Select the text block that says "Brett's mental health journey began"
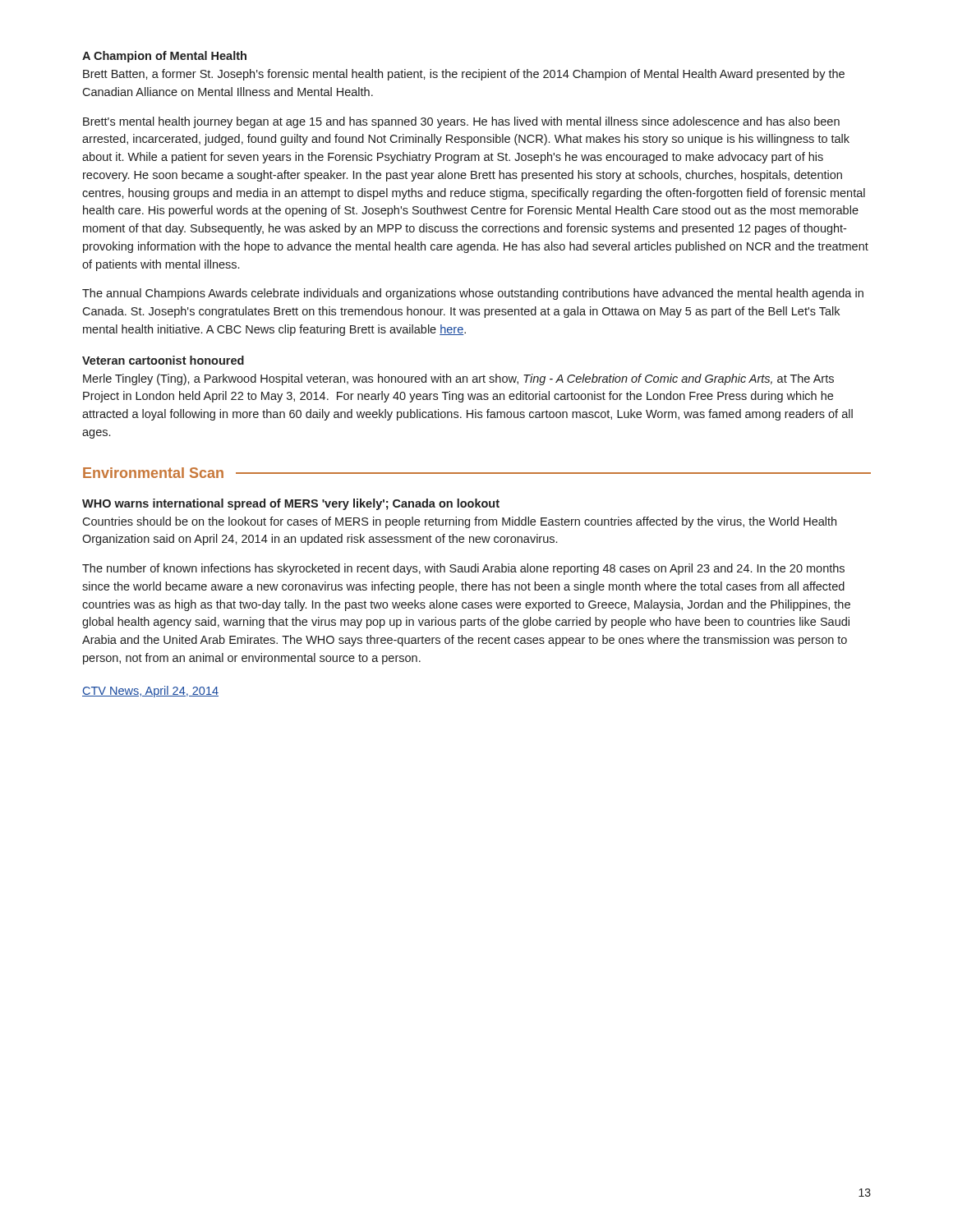Screen dimensions: 1232x953 475,193
